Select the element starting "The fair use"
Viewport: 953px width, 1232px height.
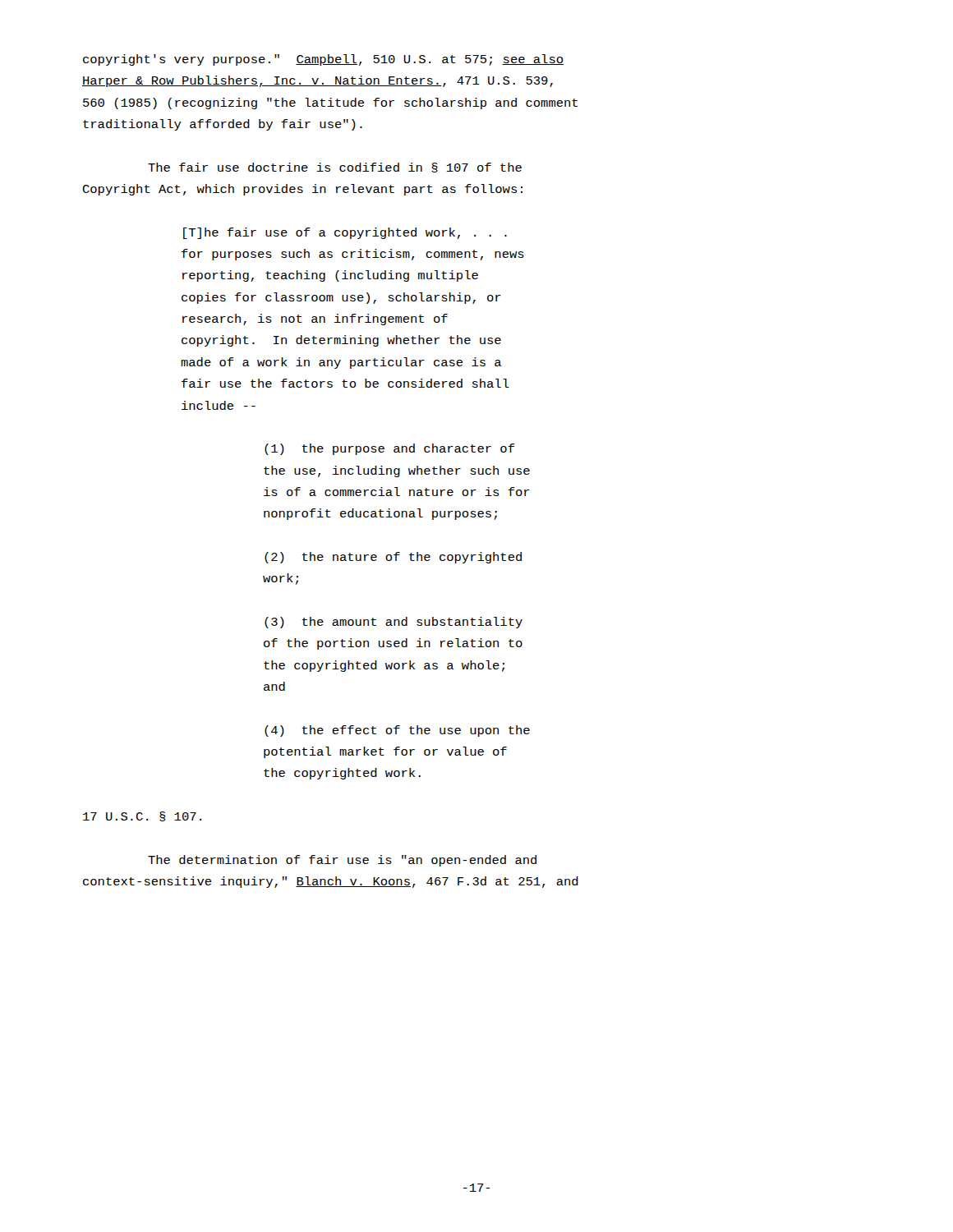(335, 168)
